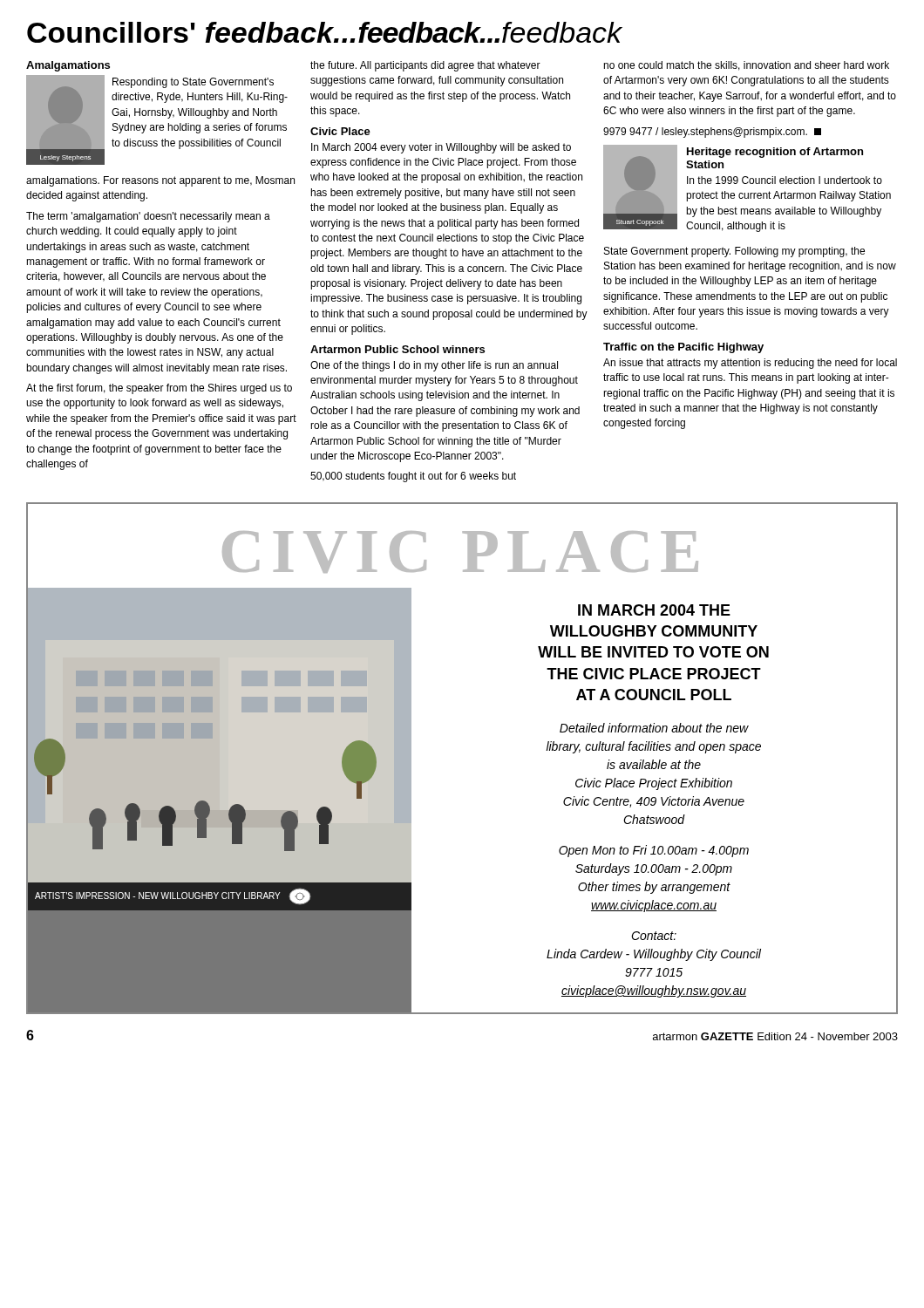Locate the text that says "9979 9477 / lesley.stephens@prismpix.com."
The height and width of the screenshot is (1308, 924).
tap(712, 131)
